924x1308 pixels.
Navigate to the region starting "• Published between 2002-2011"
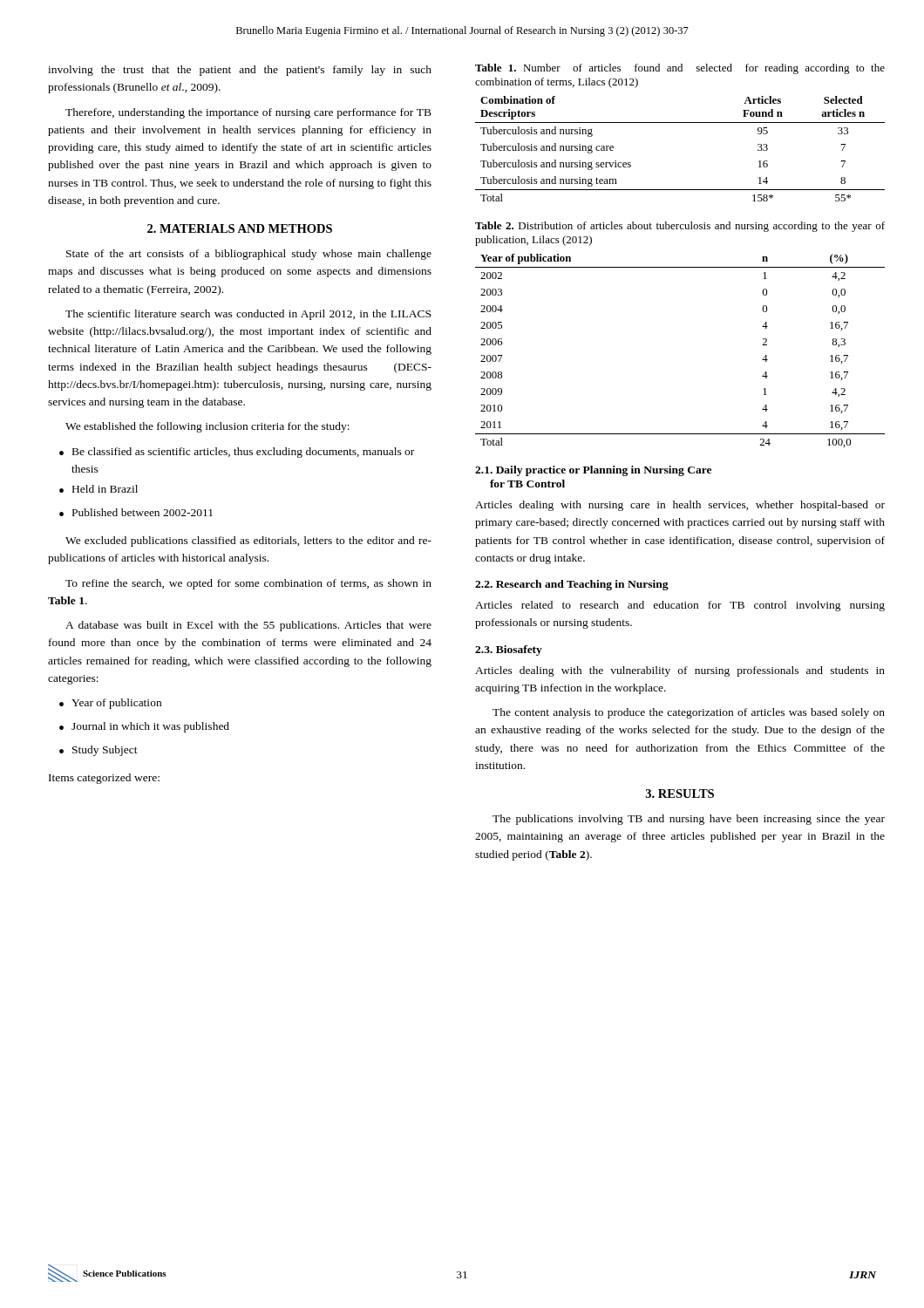(136, 514)
